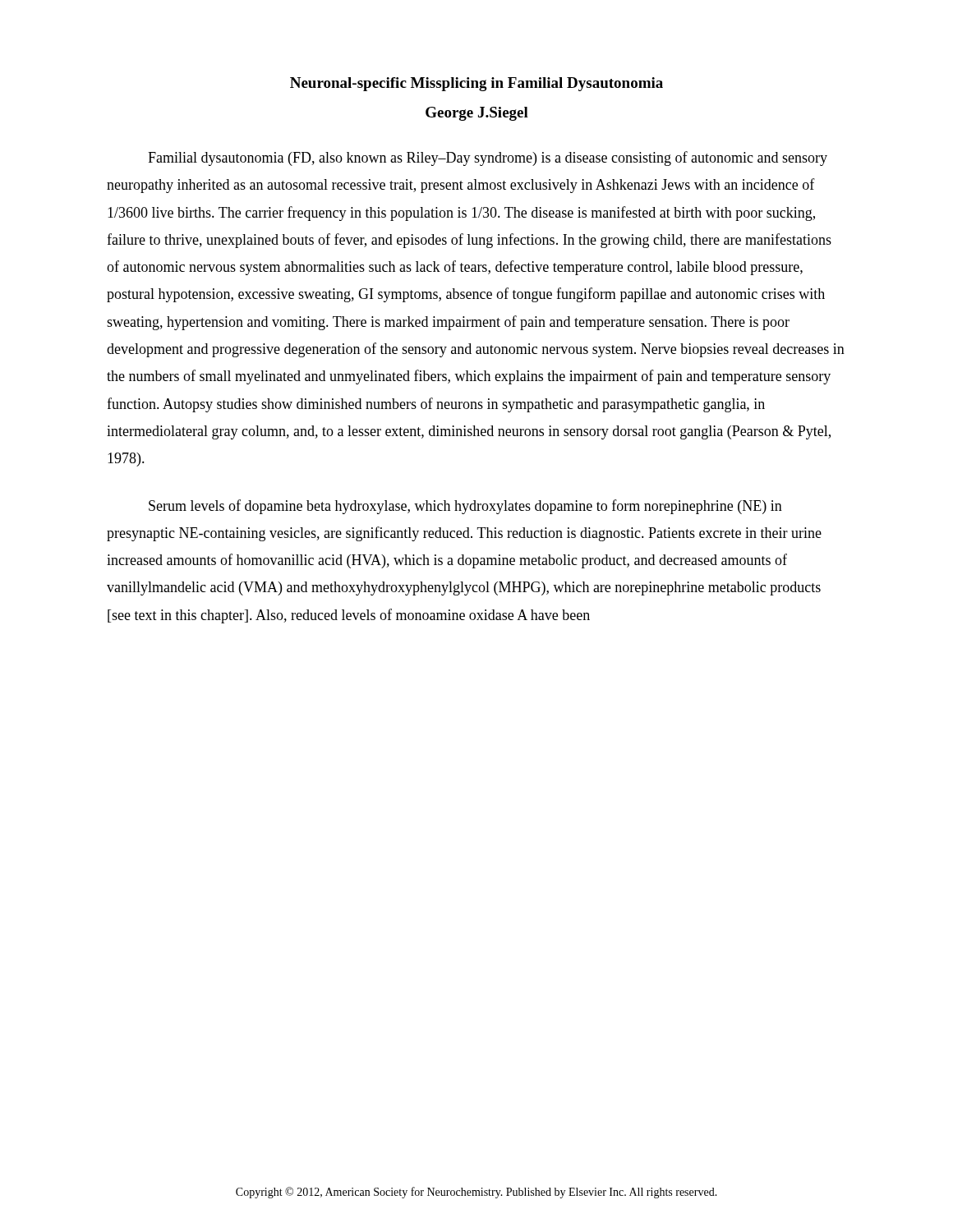Image resolution: width=953 pixels, height=1232 pixels.
Task: Find the title containing "Neuronal-specific Missplicing in Familial Dysautonomia George J.Siegel"
Action: (476, 98)
